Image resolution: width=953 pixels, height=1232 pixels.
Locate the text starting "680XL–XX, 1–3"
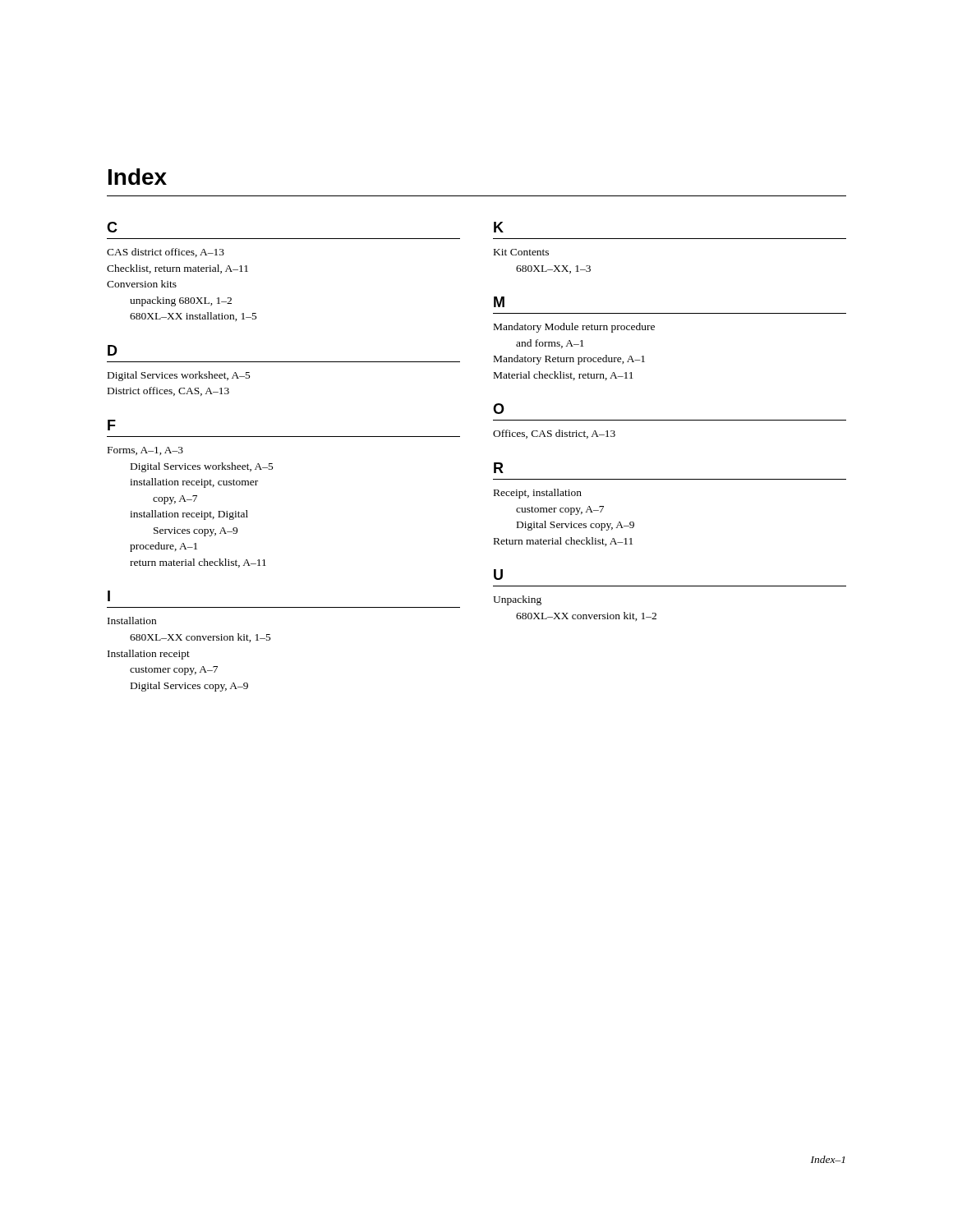[554, 268]
